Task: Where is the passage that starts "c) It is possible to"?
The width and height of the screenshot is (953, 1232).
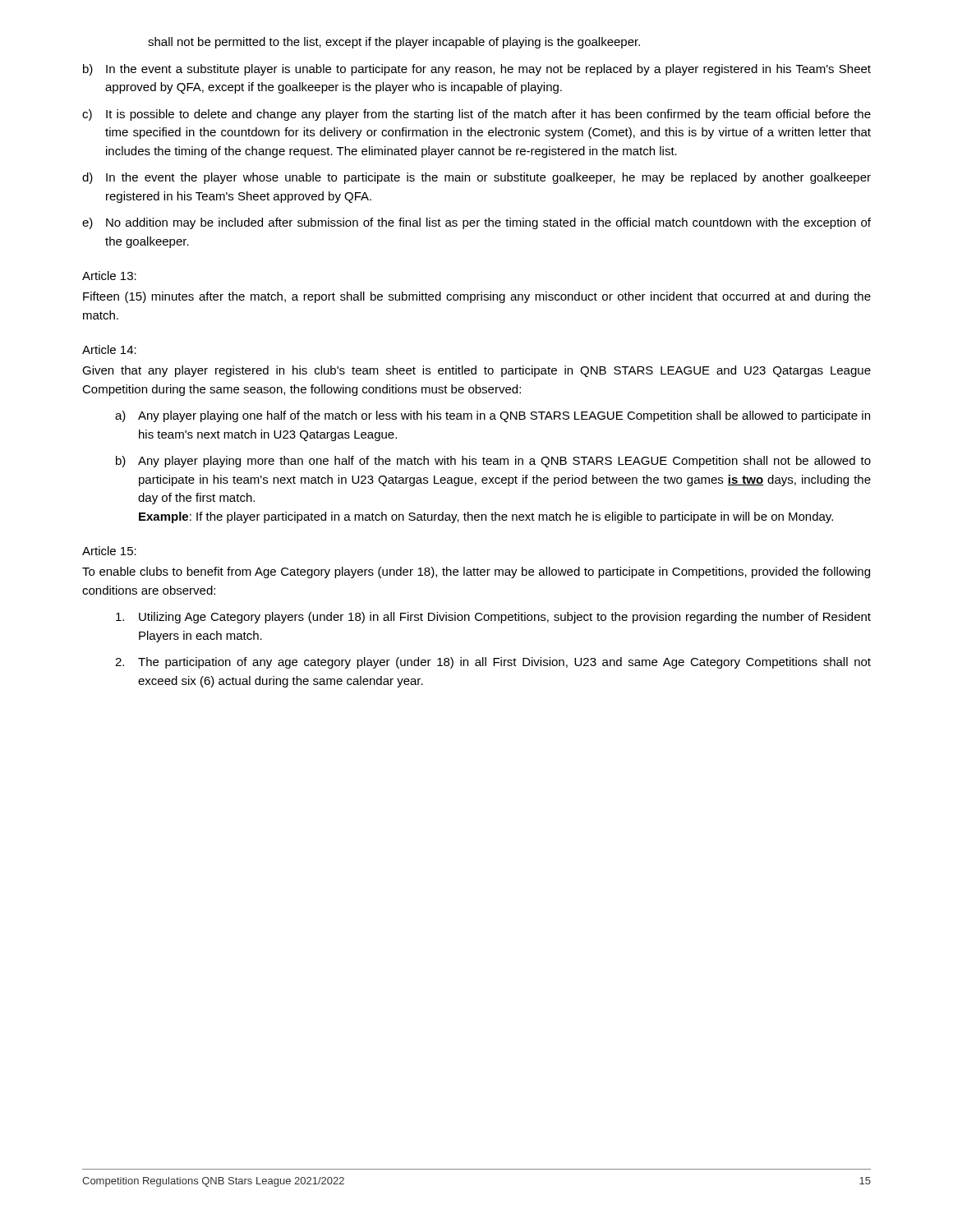Action: 476,132
